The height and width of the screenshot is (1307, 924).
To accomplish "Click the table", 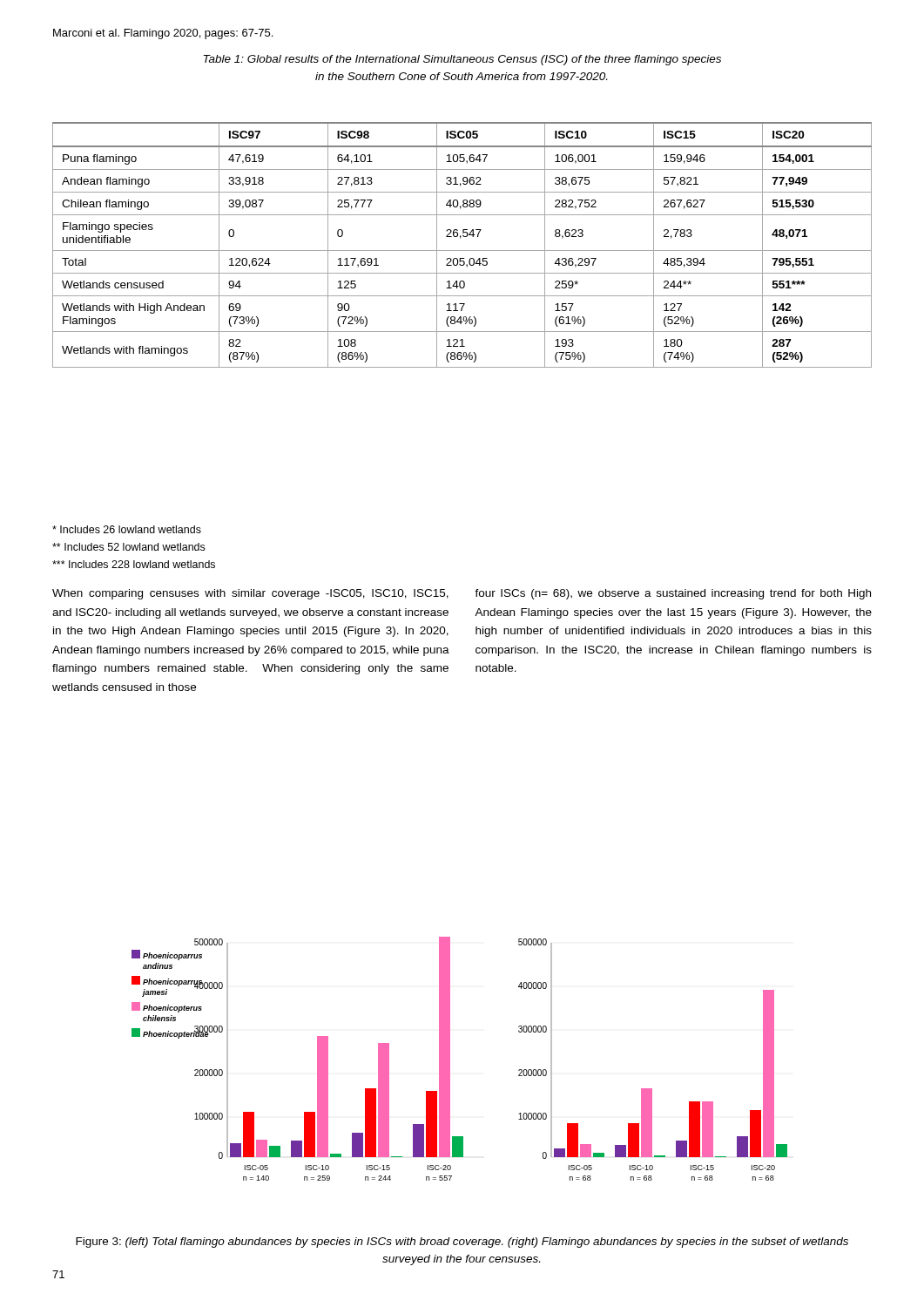I will 462,245.
